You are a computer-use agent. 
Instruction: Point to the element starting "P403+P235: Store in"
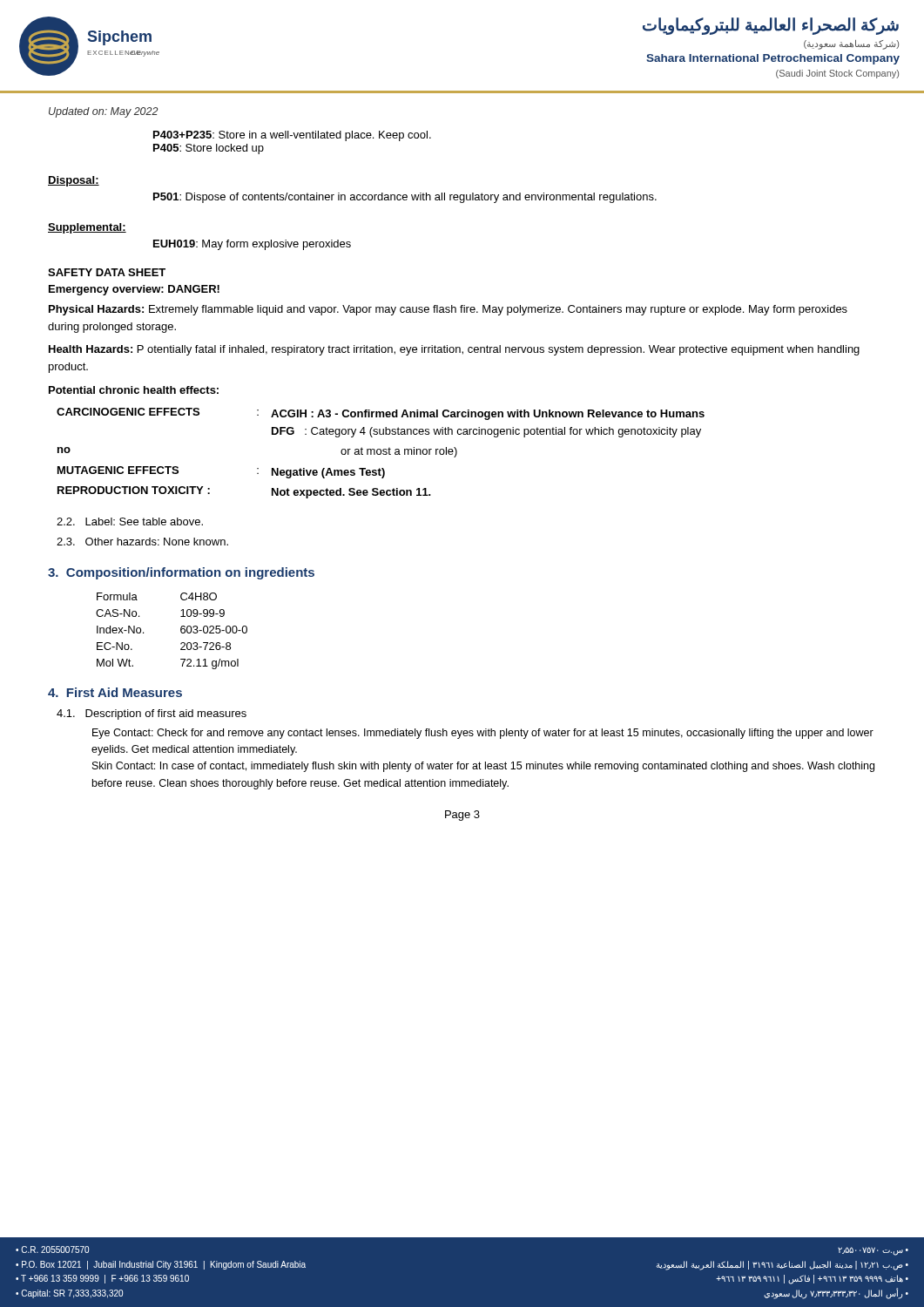coord(292,141)
